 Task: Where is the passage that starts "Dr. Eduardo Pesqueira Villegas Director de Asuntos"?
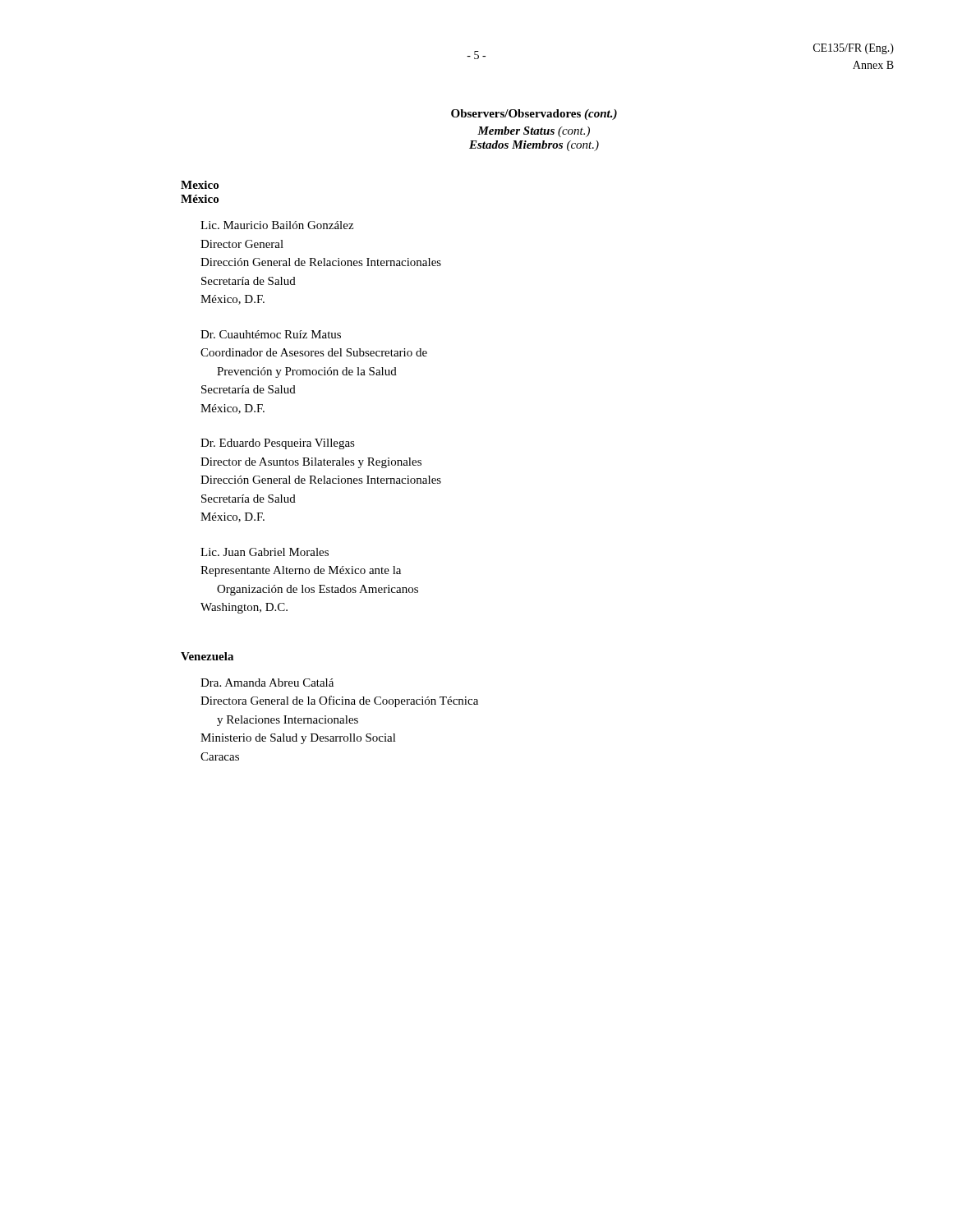tap(321, 480)
